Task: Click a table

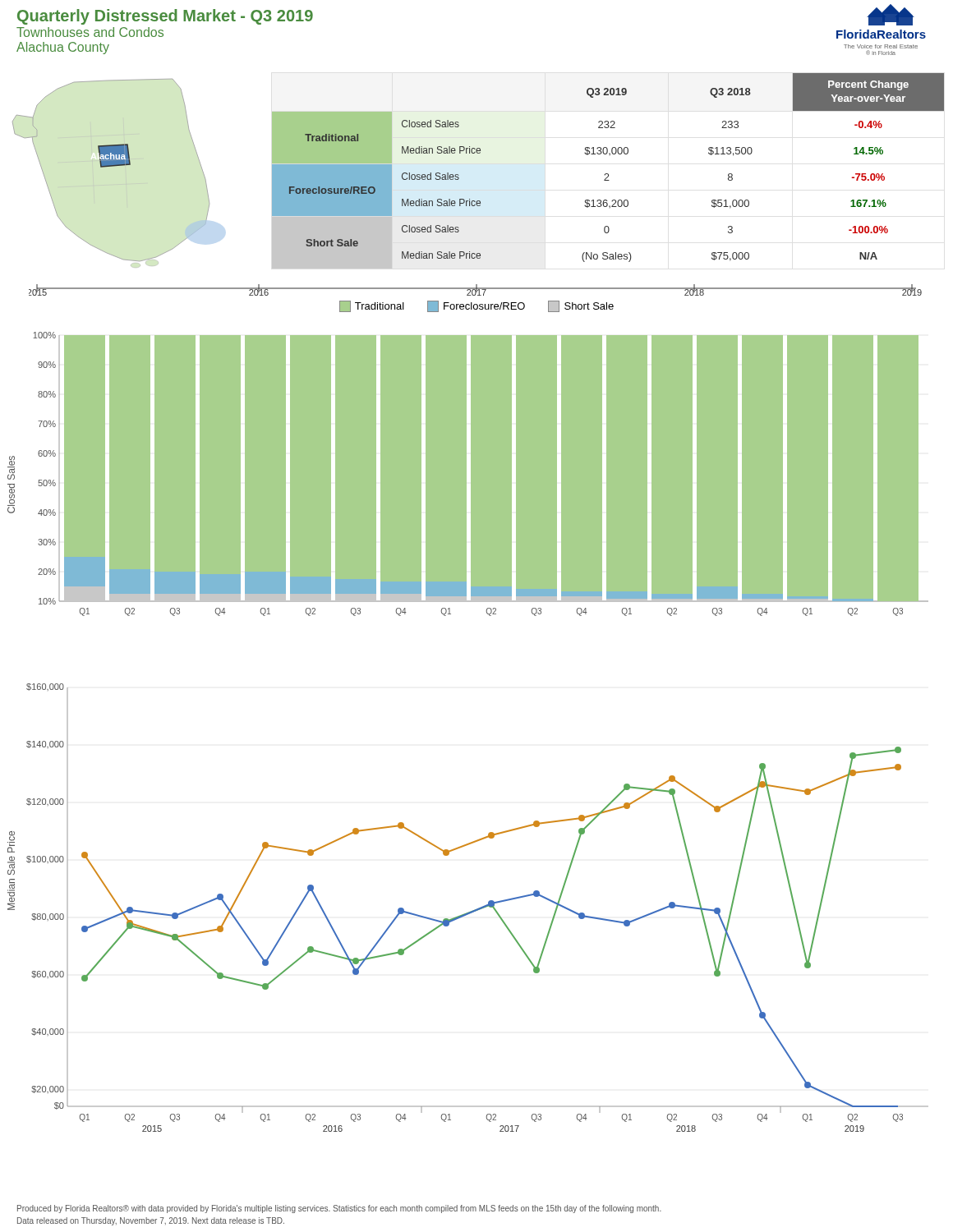Action: (608, 174)
